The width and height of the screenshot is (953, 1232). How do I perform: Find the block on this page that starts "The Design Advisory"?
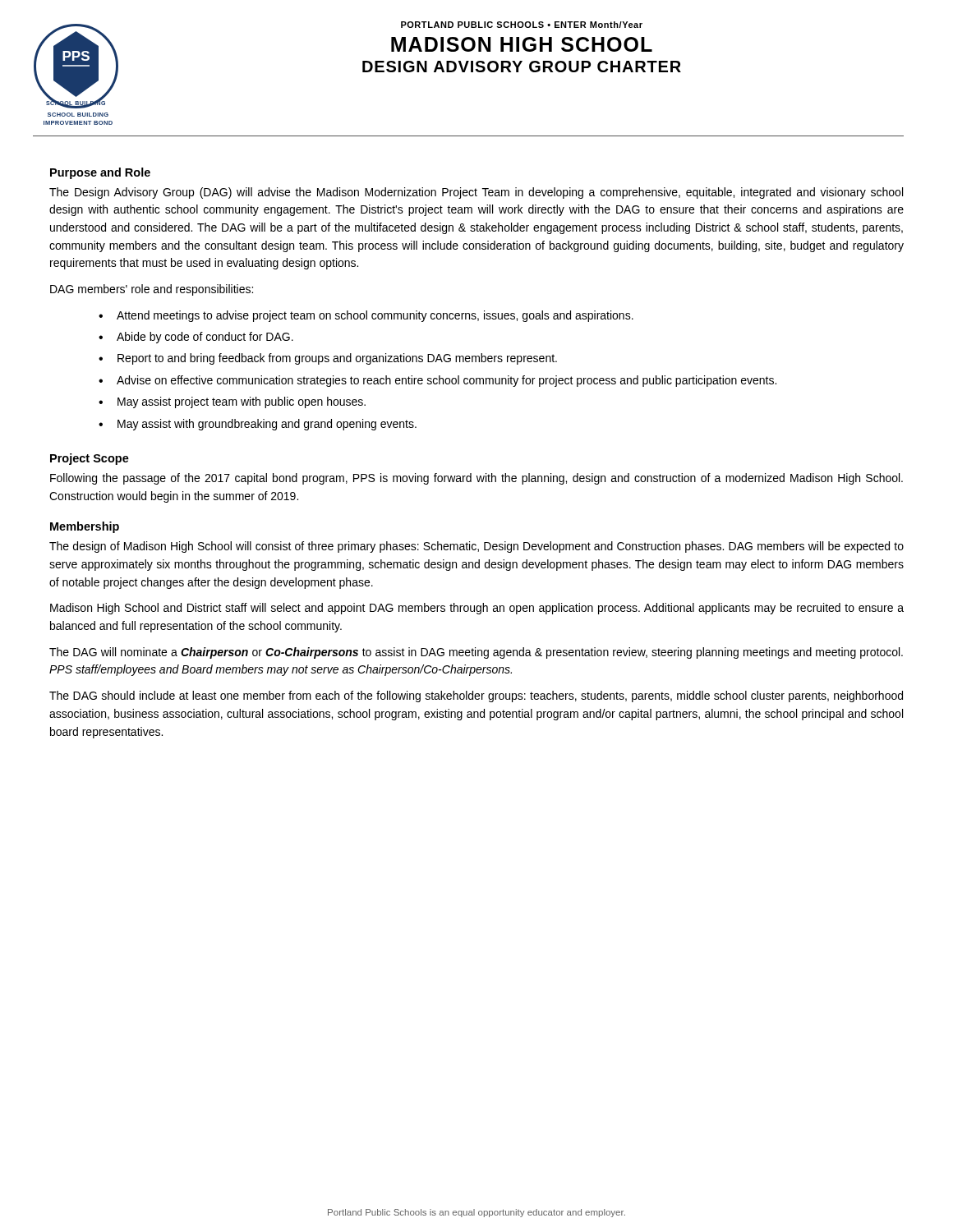click(x=476, y=227)
